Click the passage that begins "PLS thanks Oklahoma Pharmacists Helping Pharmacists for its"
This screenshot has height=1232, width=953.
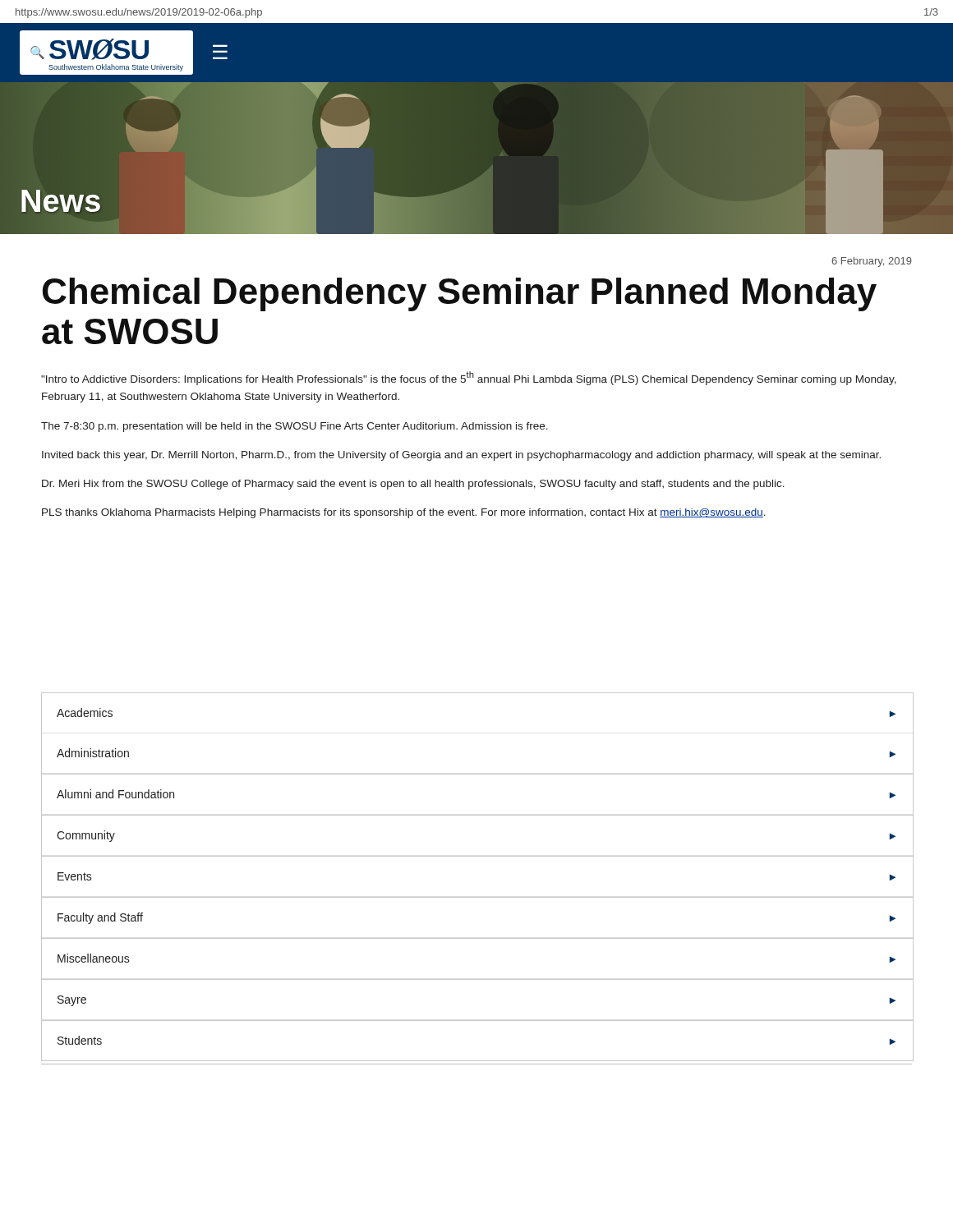[x=404, y=512]
